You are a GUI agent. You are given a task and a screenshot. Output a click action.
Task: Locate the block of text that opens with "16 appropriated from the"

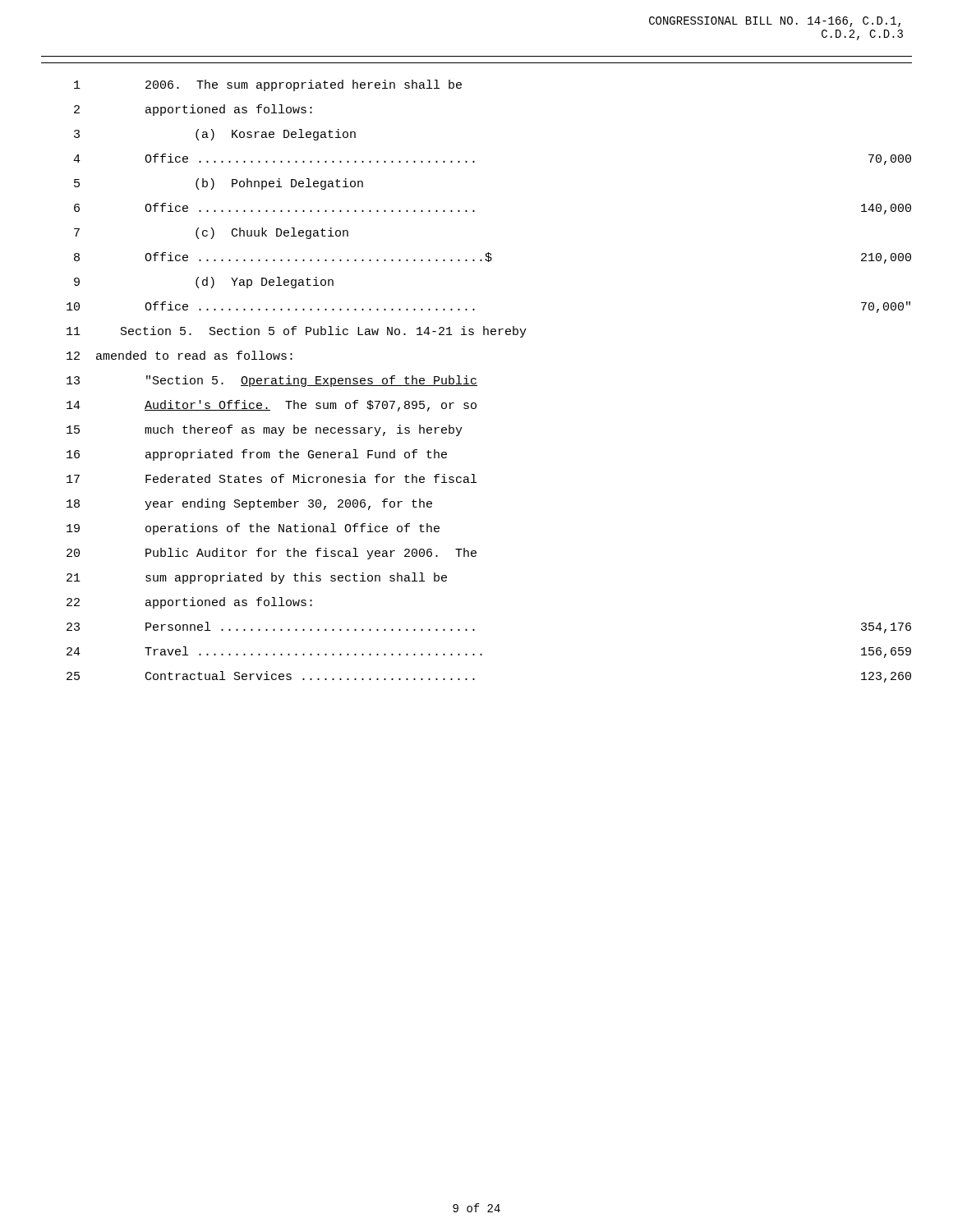coord(257,455)
